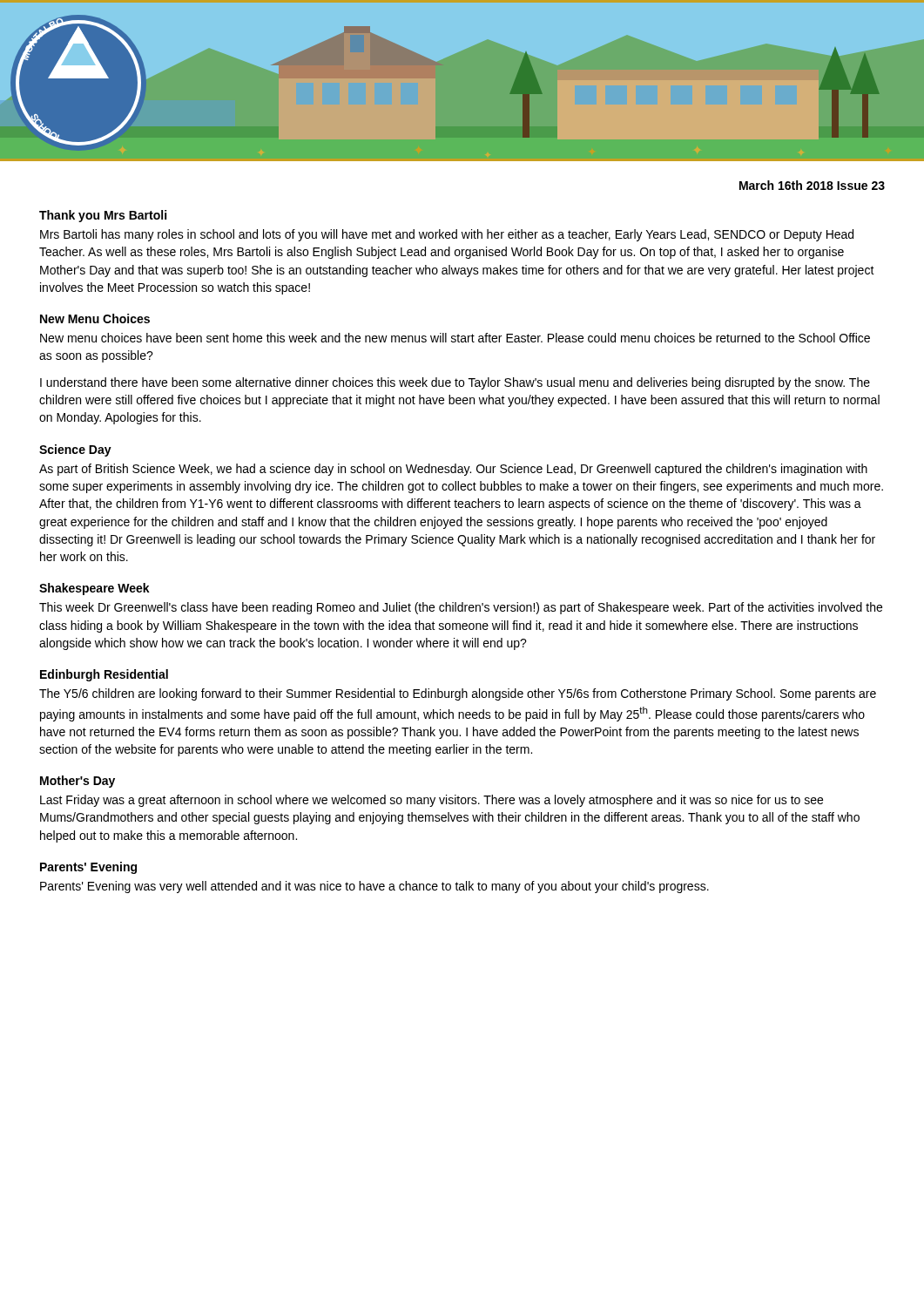This screenshot has width=924, height=1307.
Task: Locate the text "Mother's Day"
Action: pos(77,781)
